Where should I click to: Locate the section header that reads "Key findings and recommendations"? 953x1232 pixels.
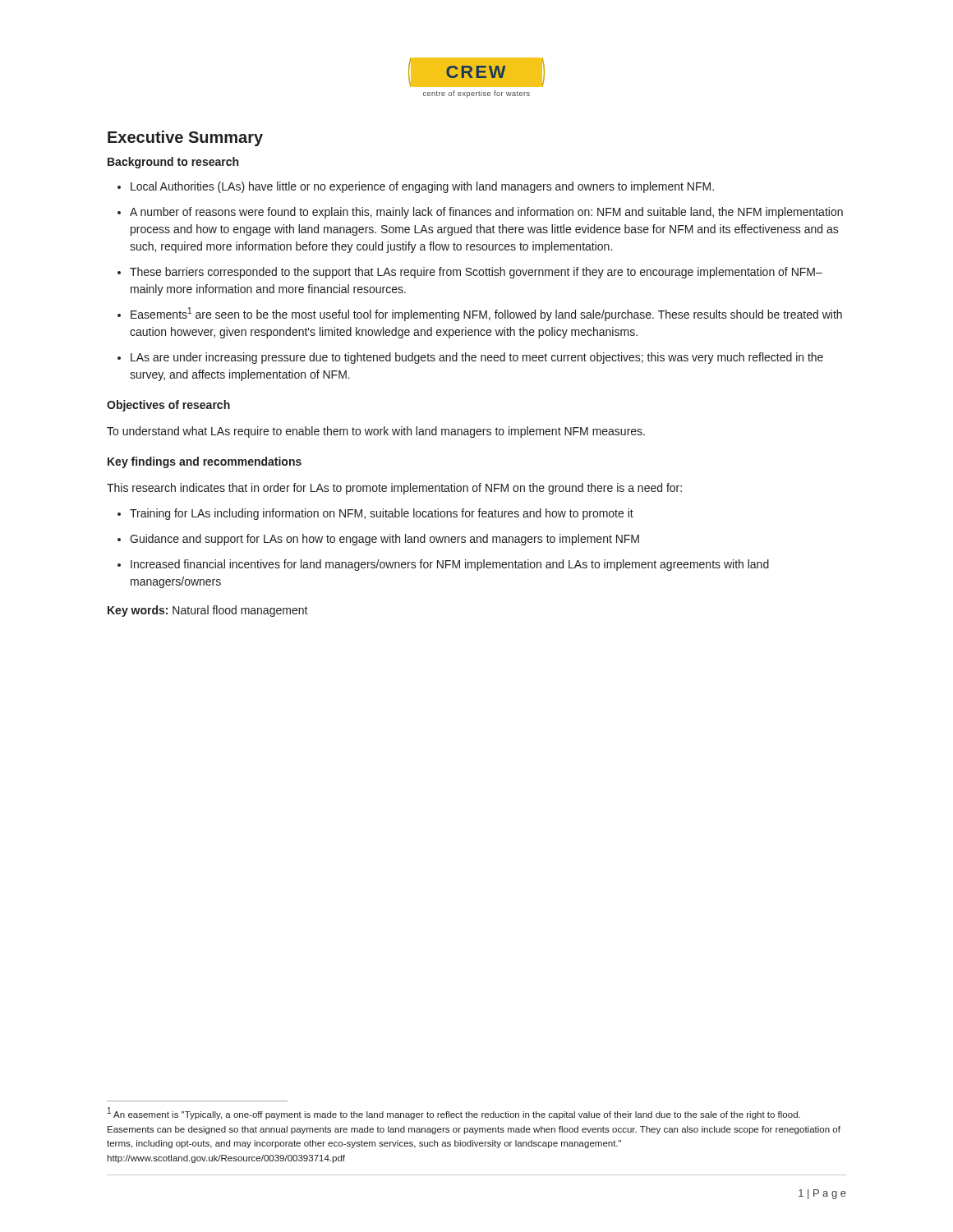205,462
